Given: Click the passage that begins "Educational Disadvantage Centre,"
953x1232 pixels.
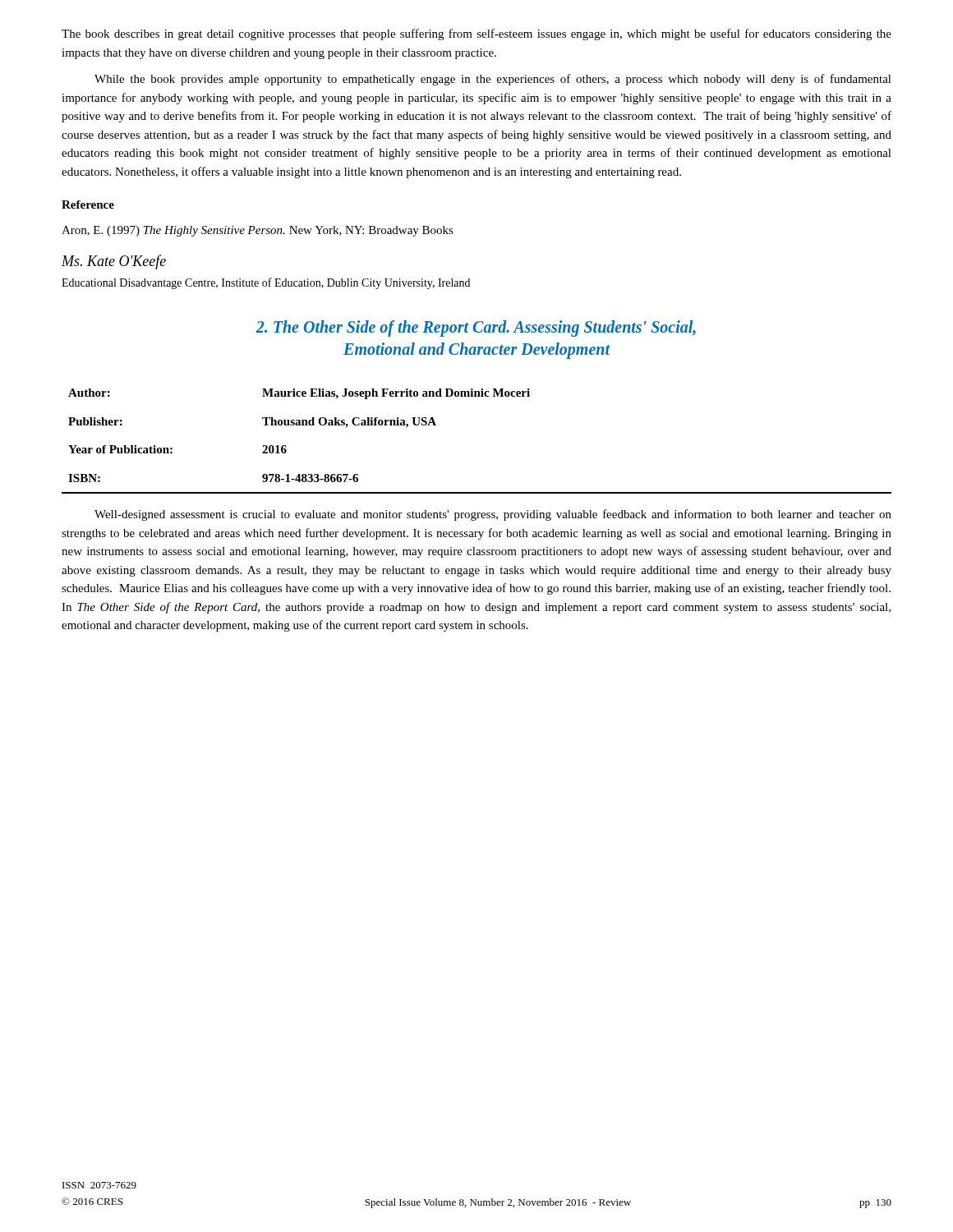Looking at the screenshot, I should click(x=476, y=283).
